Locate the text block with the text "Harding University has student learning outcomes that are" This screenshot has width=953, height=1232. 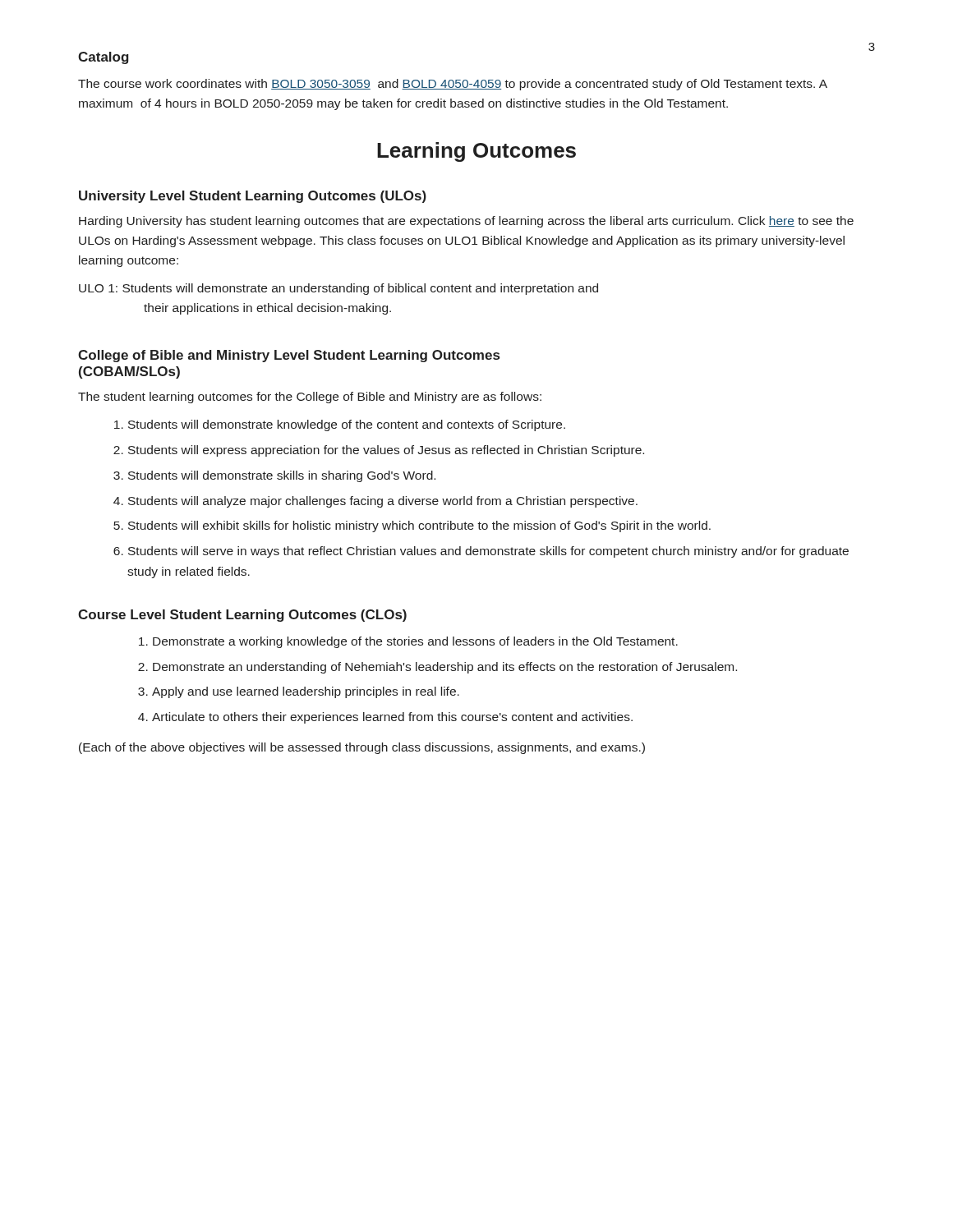click(466, 240)
